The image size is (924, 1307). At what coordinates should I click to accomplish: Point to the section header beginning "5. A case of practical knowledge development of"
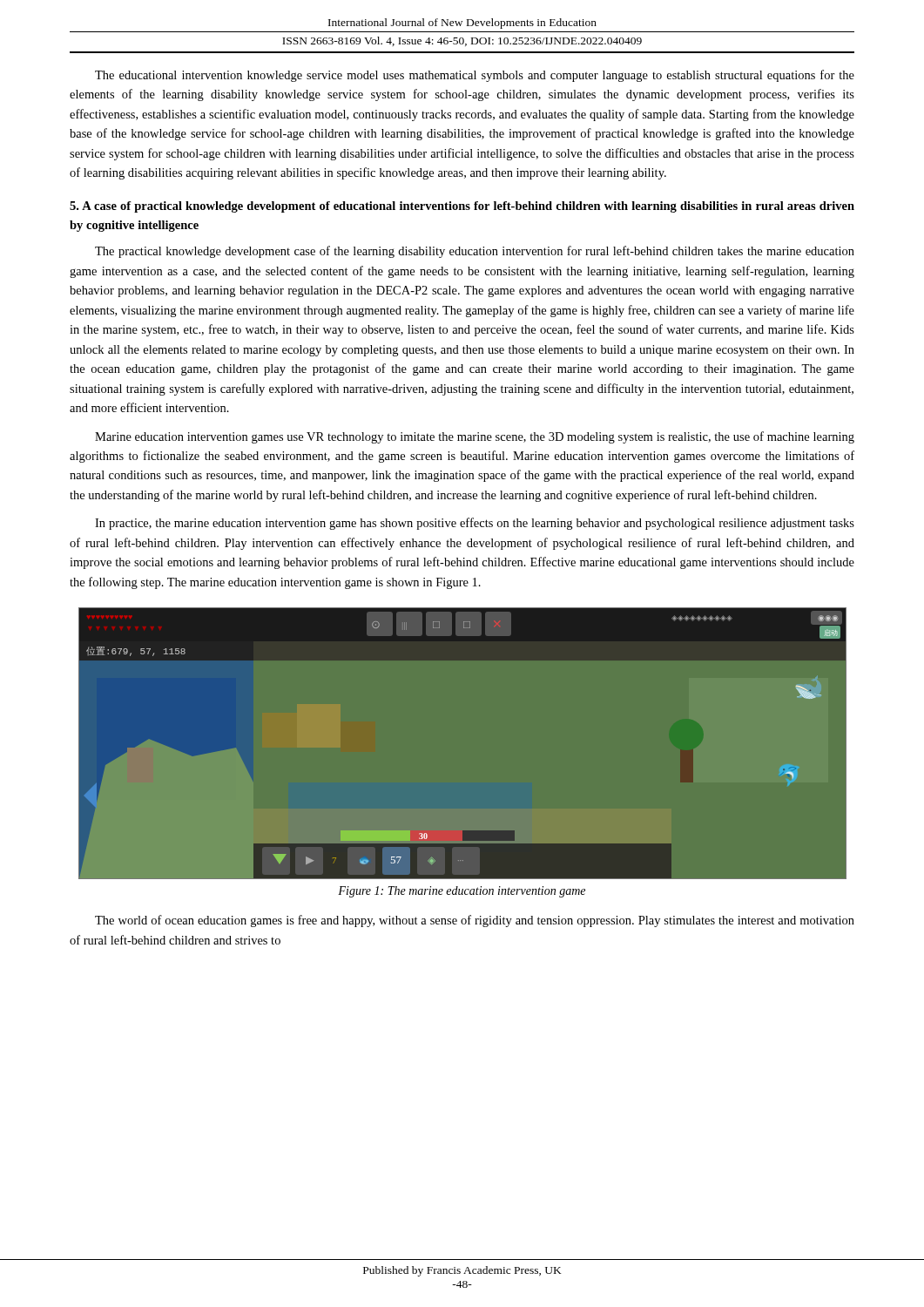(462, 215)
